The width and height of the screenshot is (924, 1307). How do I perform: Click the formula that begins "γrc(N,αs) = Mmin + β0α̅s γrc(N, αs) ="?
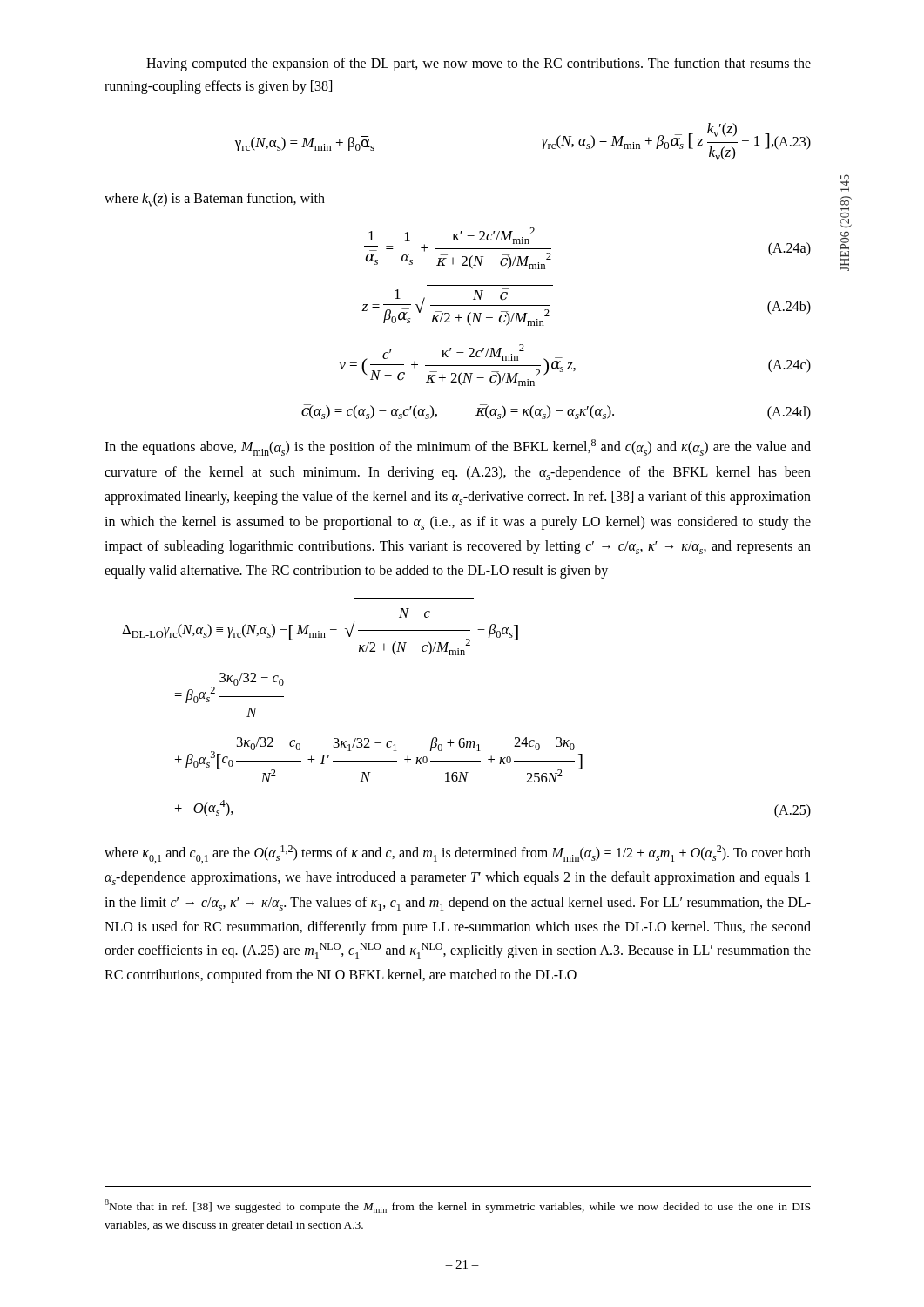coord(313,142)
